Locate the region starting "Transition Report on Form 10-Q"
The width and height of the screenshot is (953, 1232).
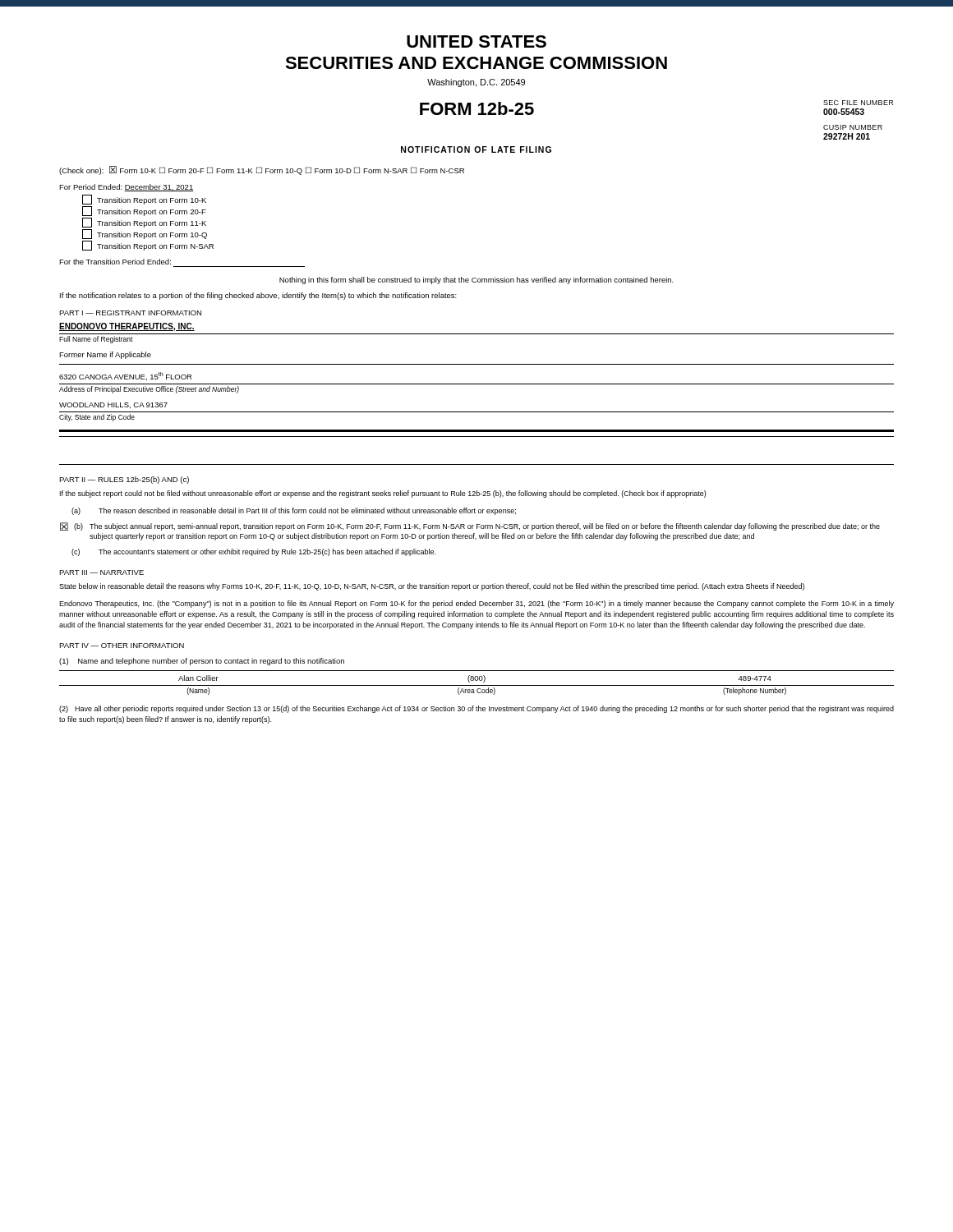coord(145,234)
